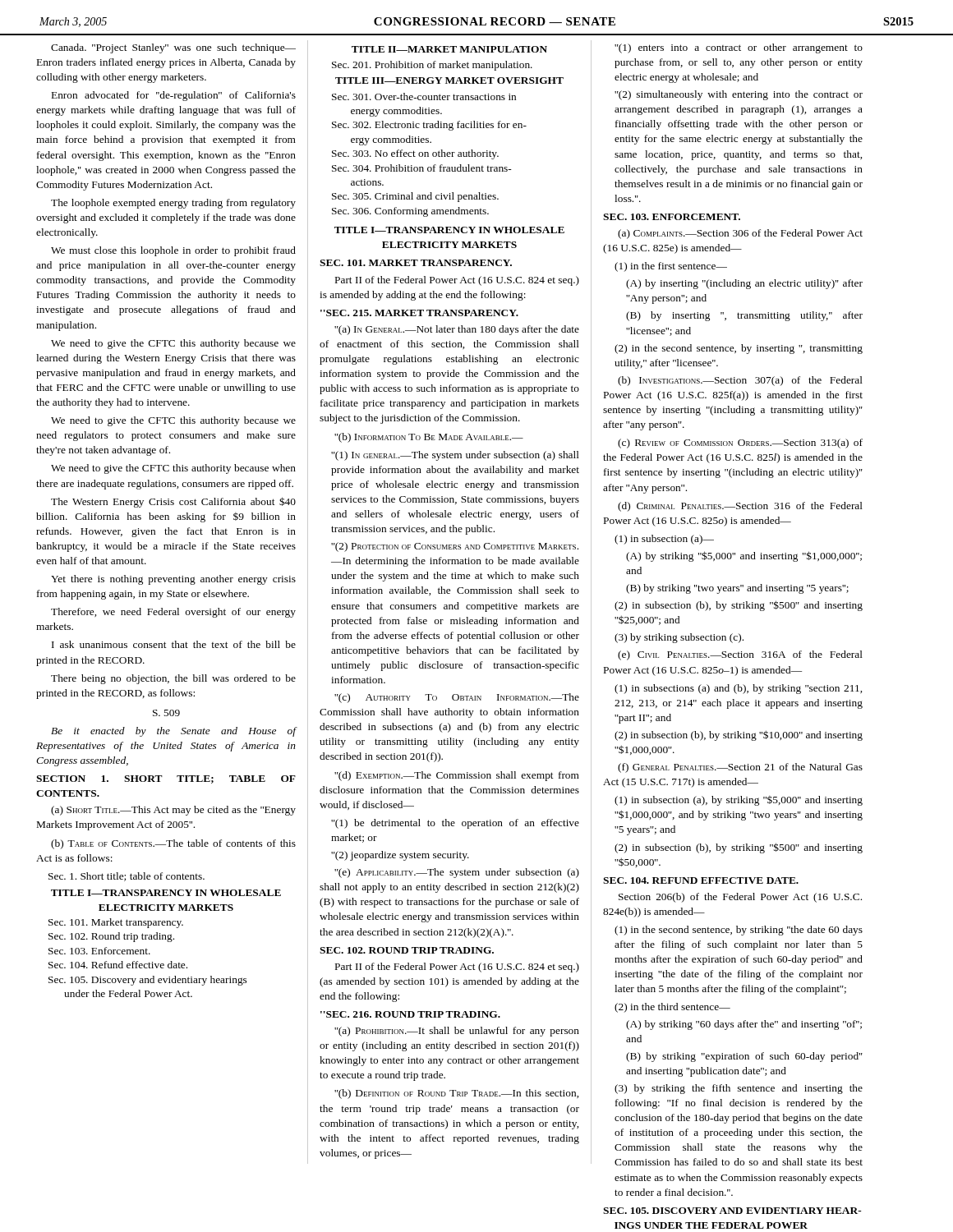Screen dimensions: 1232x953
Task: Select the list item with the text "Sec. 1. Short title; table"
Action: tap(126, 876)
